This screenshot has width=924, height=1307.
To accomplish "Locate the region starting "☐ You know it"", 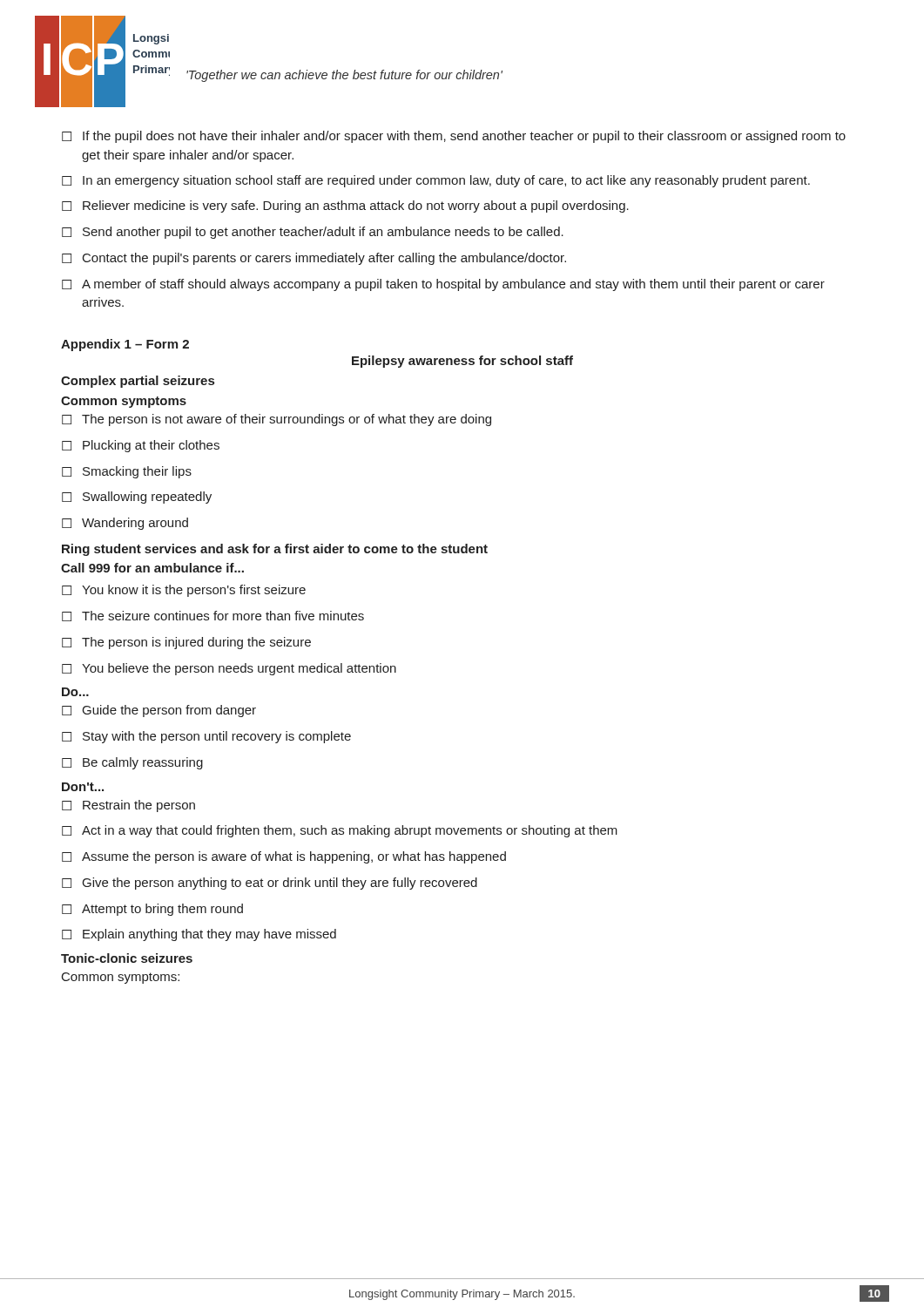I will tap(184, 591).
